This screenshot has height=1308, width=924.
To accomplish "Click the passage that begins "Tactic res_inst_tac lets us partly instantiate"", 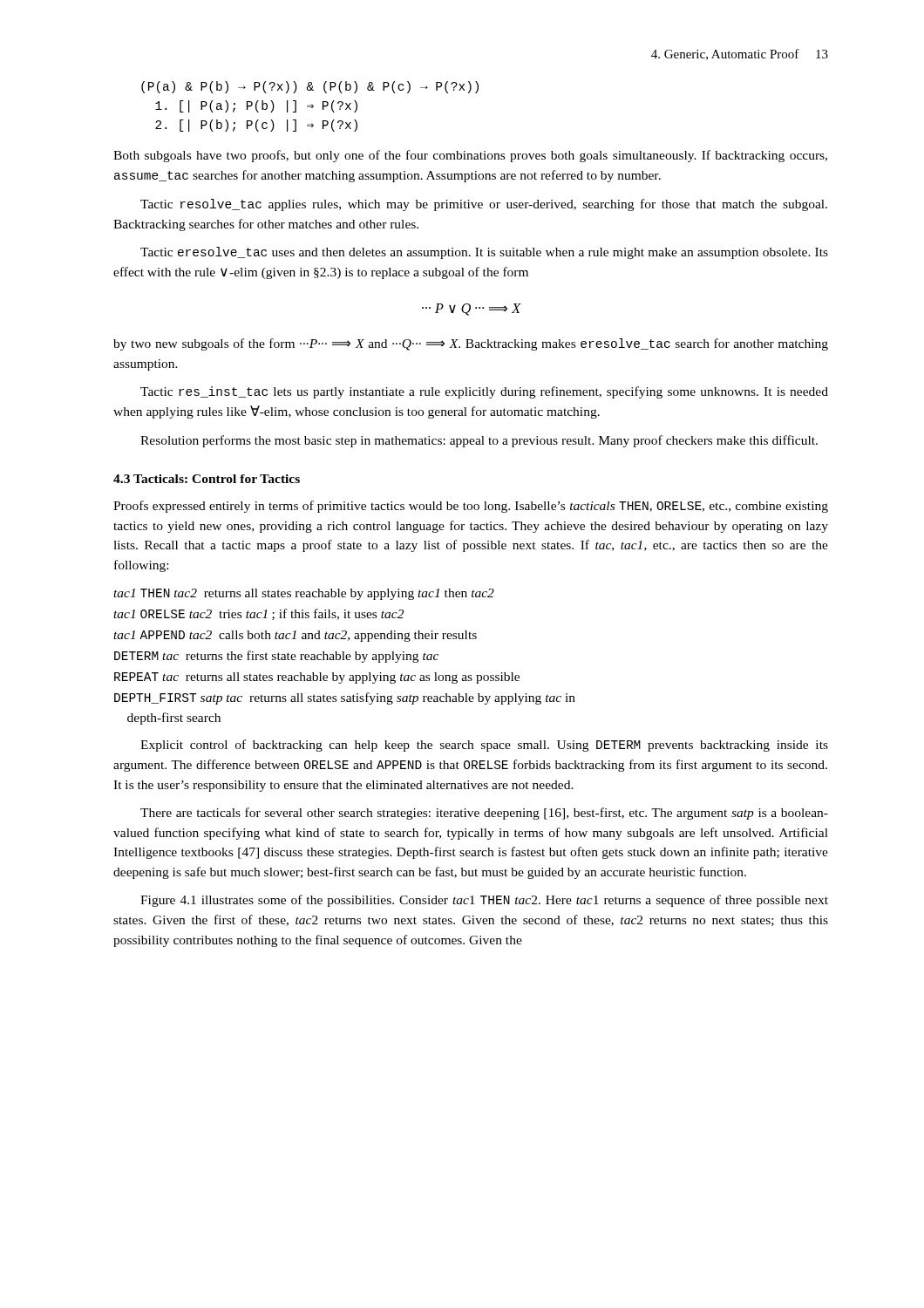I will click(x=471, y=402).
